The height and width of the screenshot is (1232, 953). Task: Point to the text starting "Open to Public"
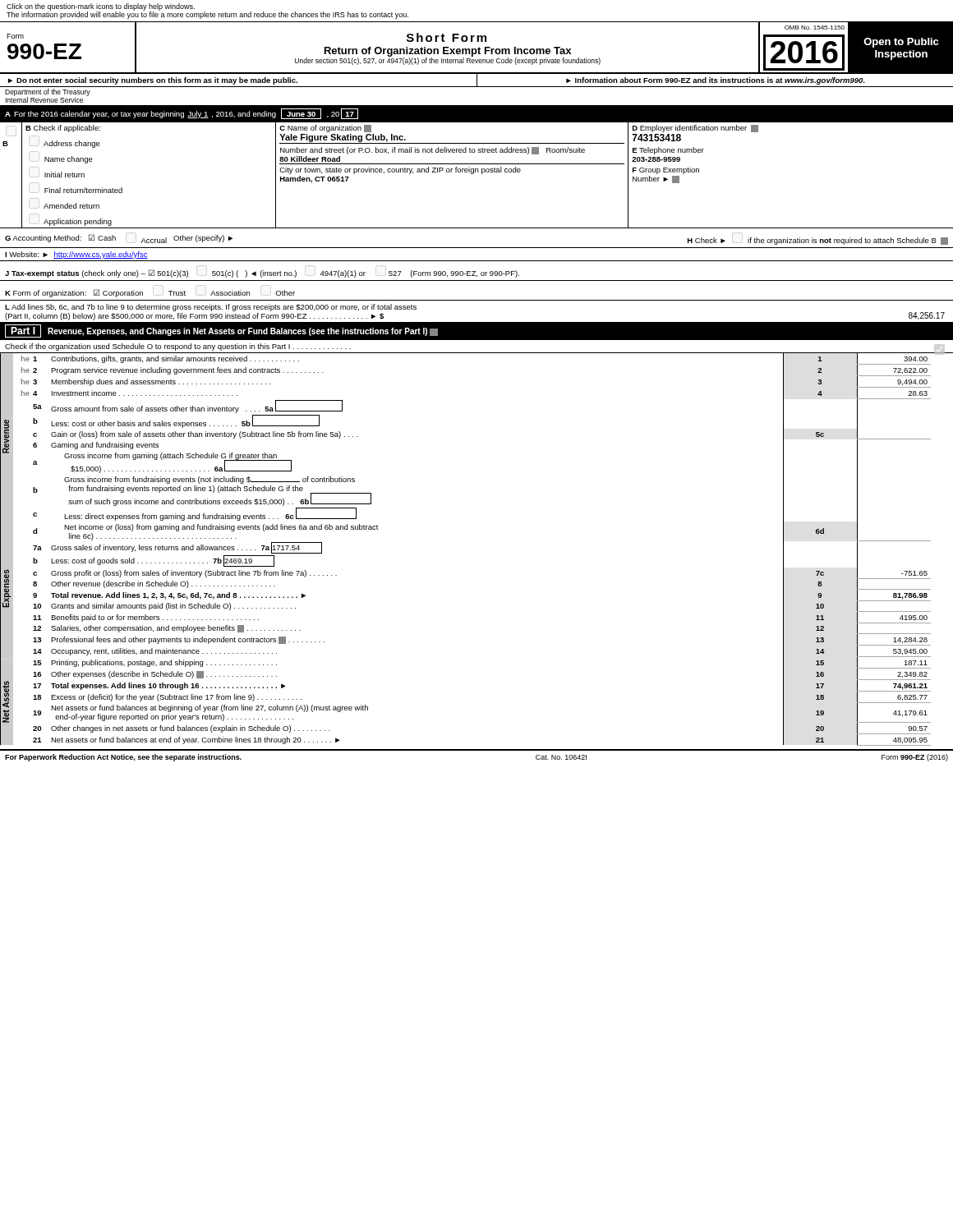click(x=901, y=47)
